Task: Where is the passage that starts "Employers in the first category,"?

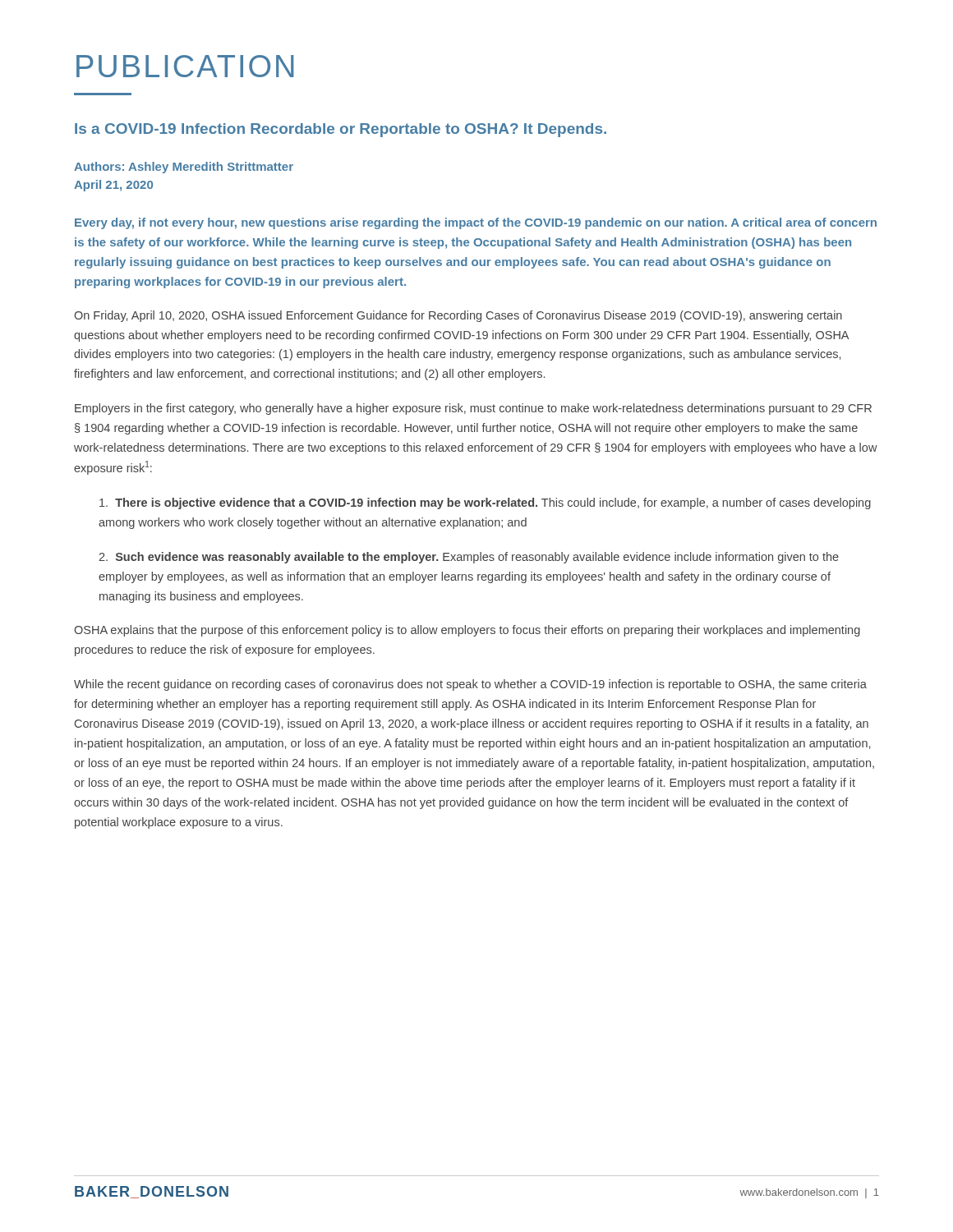Action: [476, 439]
